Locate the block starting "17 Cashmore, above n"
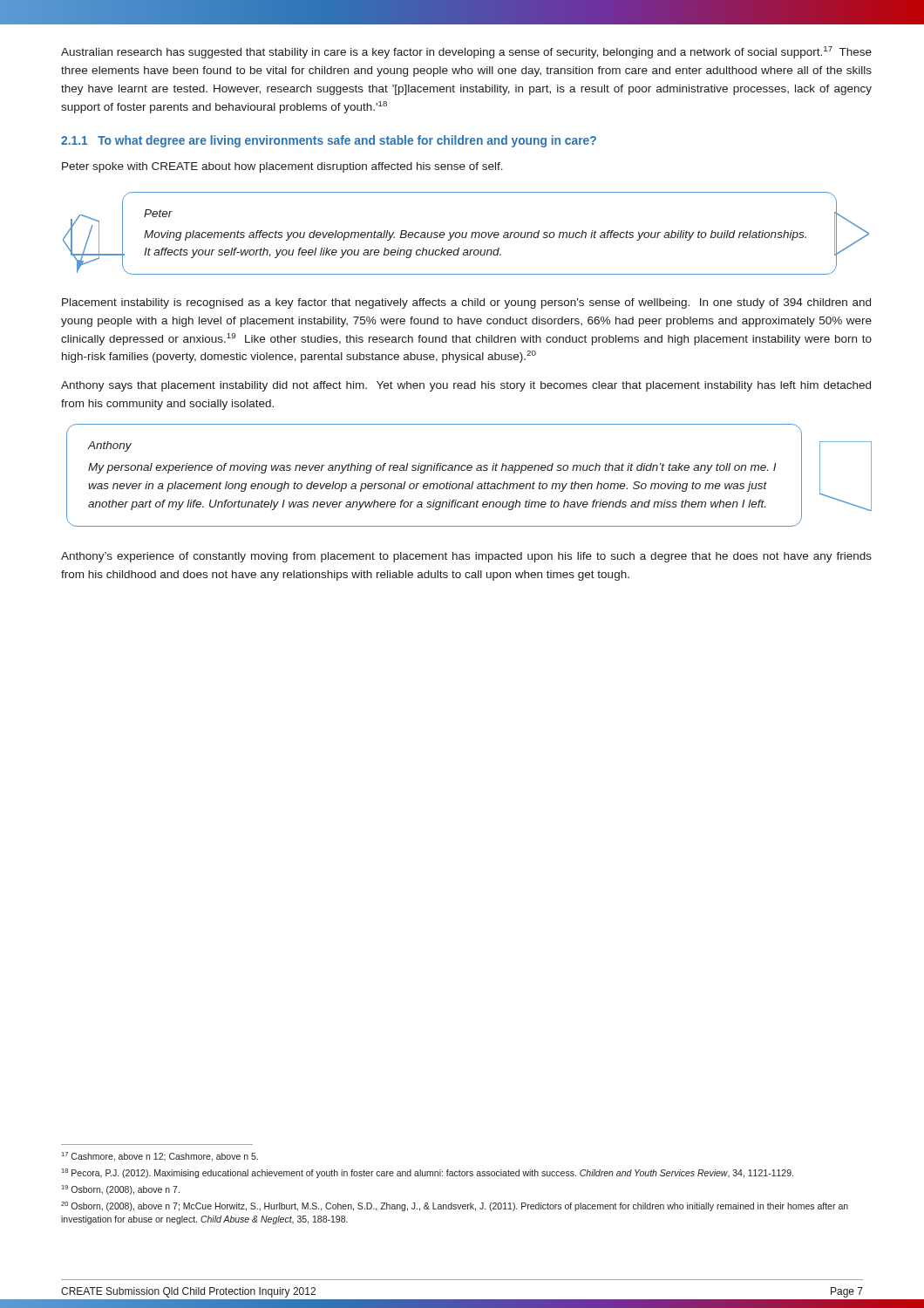 (x=160, y=1156)
